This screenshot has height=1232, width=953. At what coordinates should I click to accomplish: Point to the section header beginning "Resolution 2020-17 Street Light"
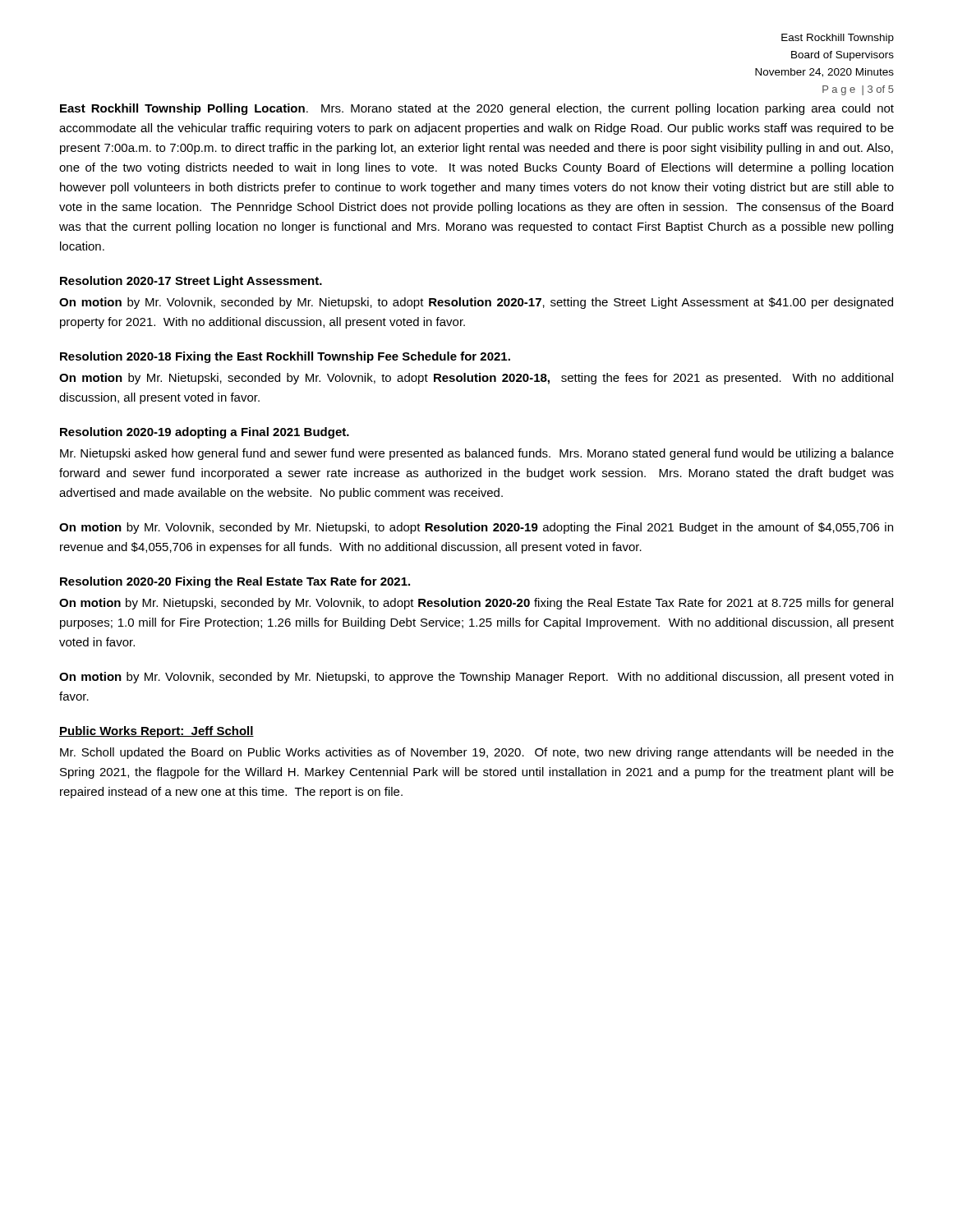(x=191, y=280)
